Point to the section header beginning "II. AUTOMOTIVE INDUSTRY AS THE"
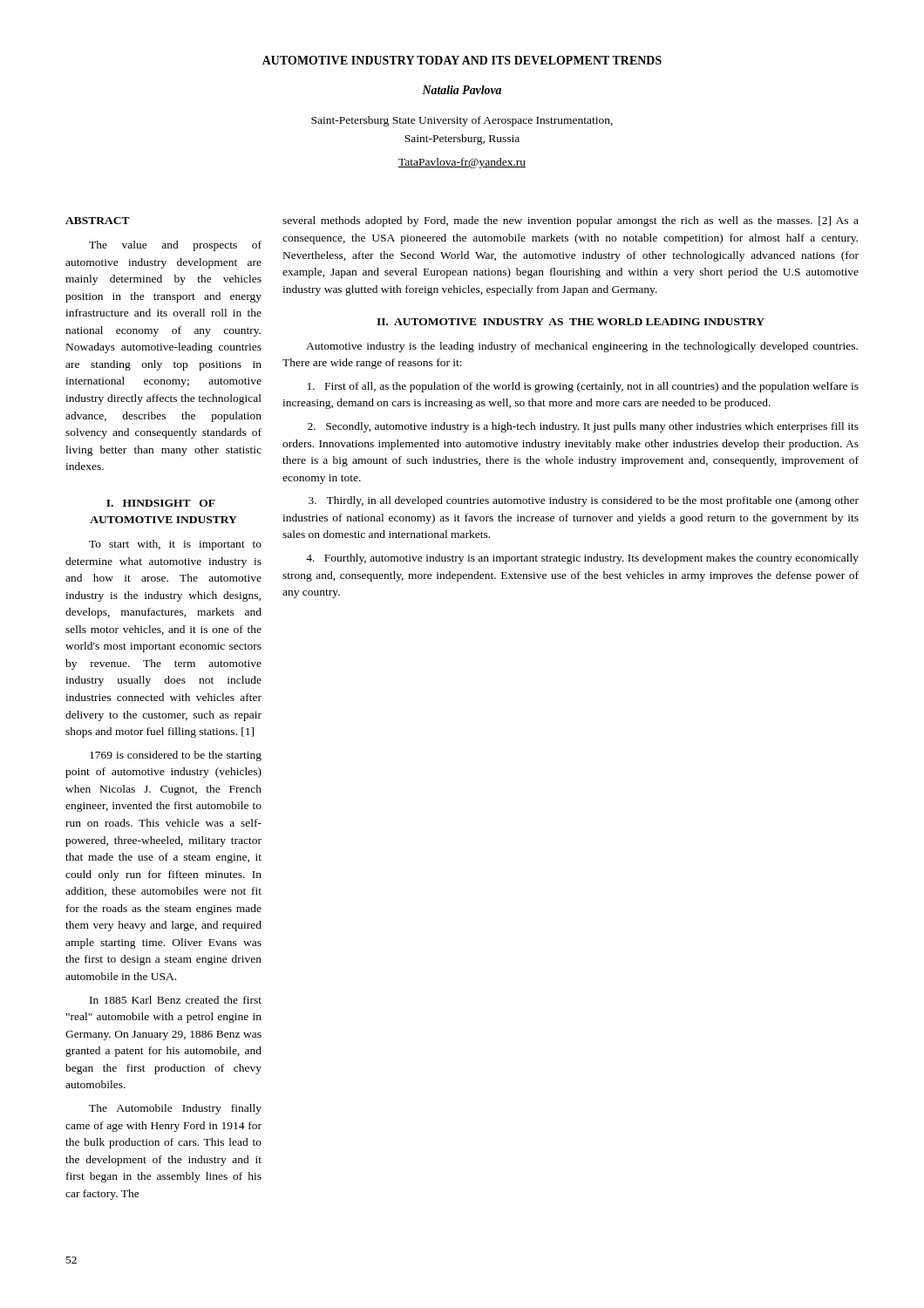Image resolution: width=924 pixels, height=1308 pixels. coord(571,322)
